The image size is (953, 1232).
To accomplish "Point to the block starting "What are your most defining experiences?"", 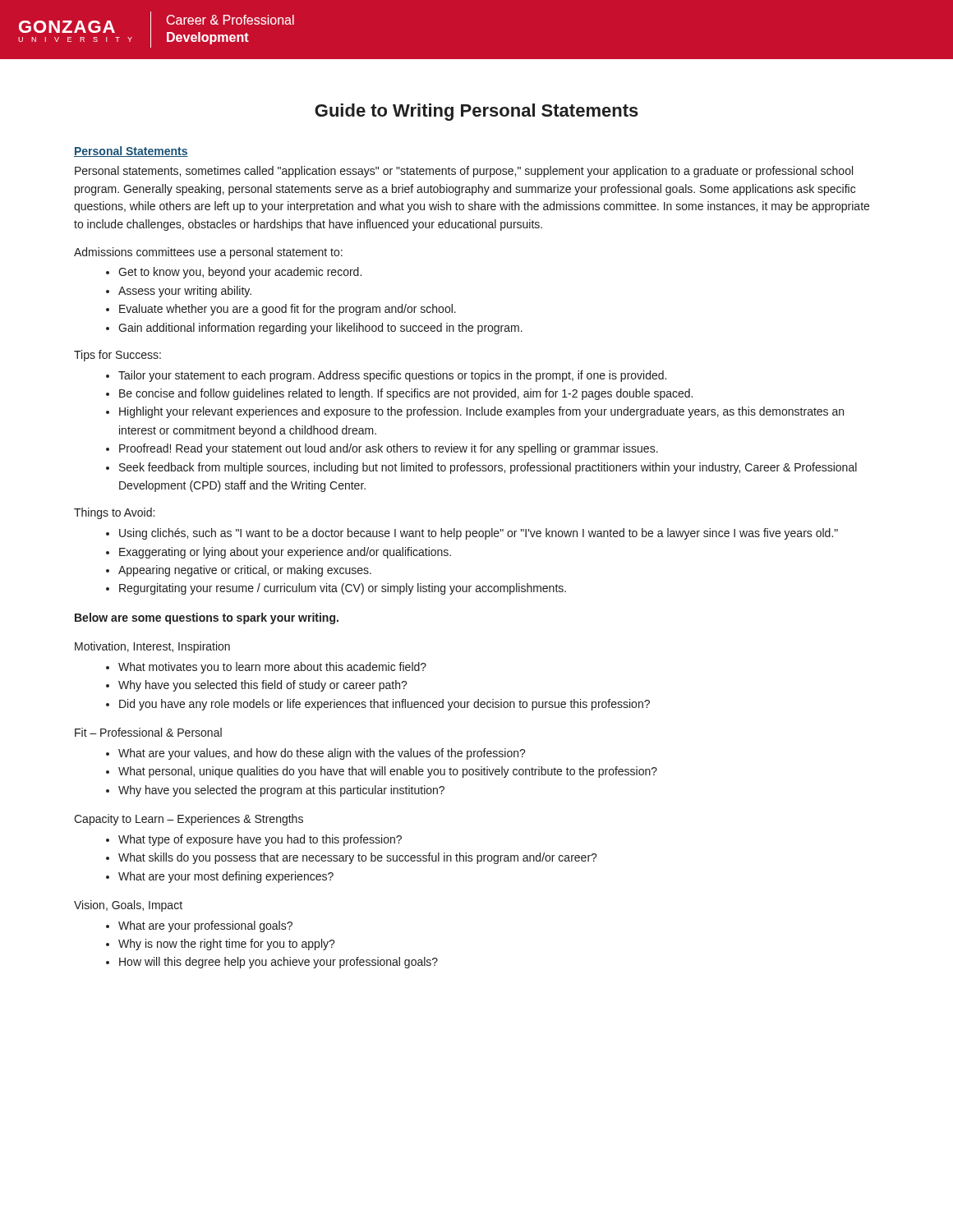I will (226, 876).
